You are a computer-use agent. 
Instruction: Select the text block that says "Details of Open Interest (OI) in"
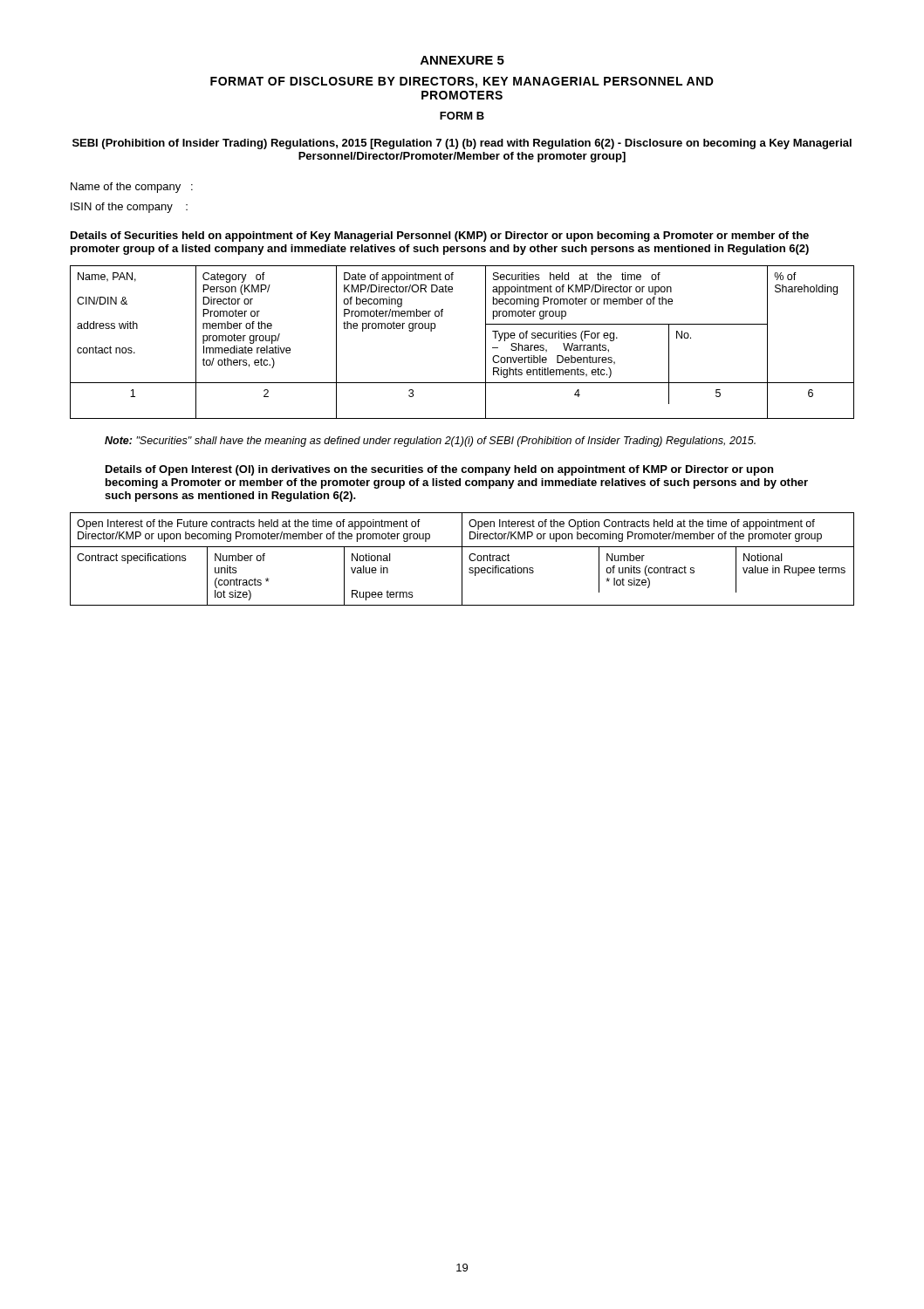coord(456,482)
